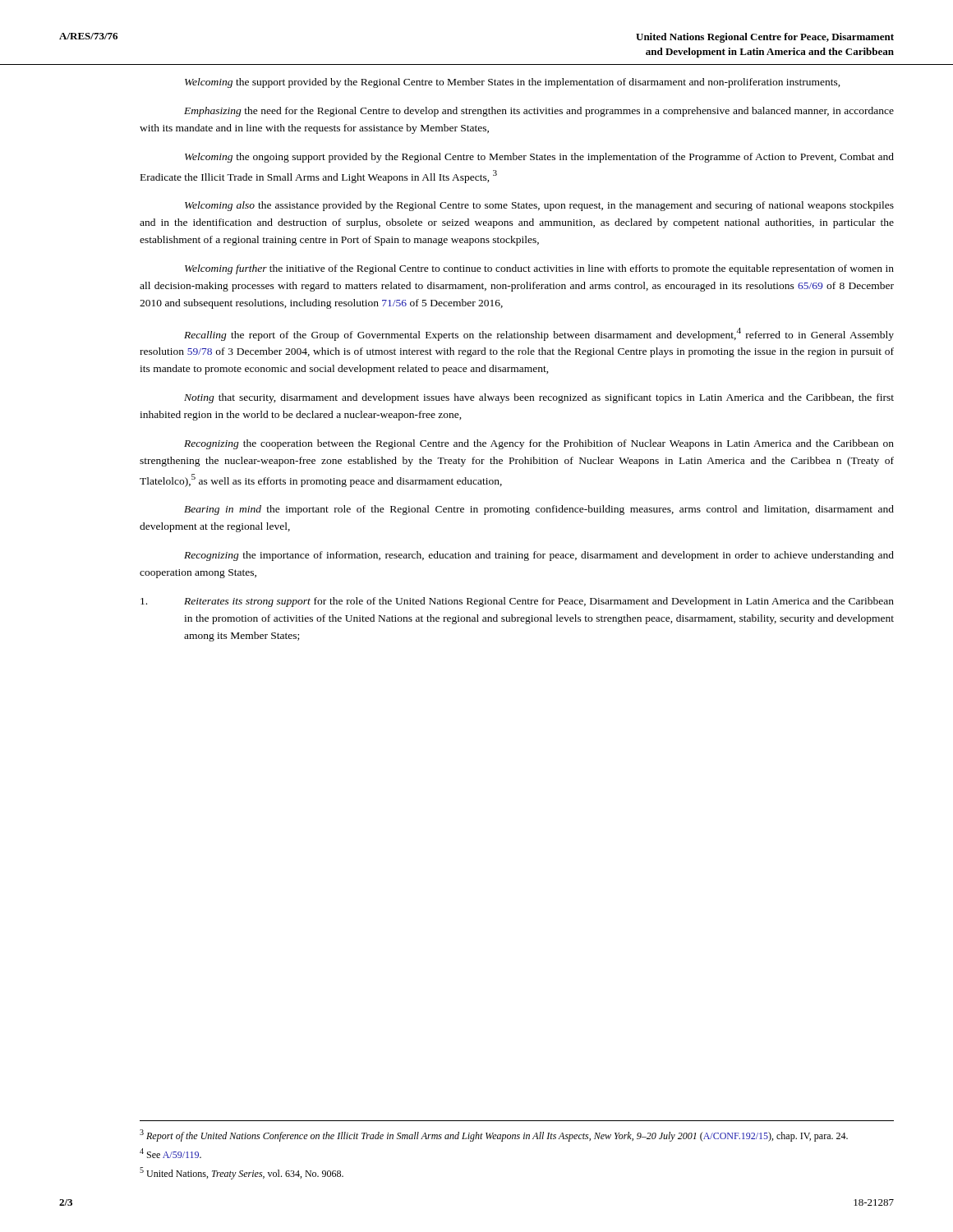Select the text block containing "Noting that security, disarmament and development"

[517, 406]
